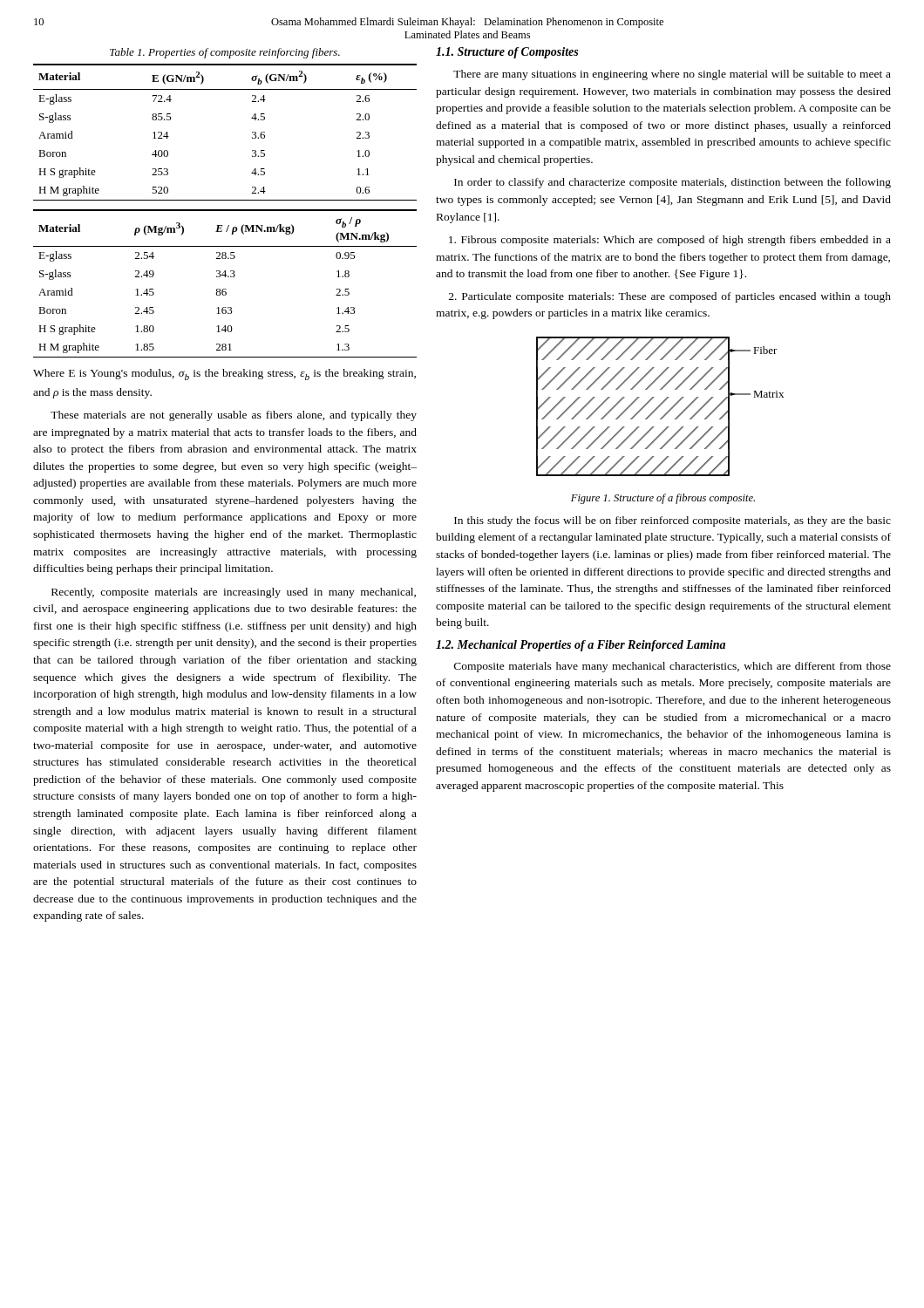The height and width of the screenshot is (1308, 924).
Task: Click on the element starting "Composite materials have many mechanical characteristics,"
Action: tap(663, 726)
